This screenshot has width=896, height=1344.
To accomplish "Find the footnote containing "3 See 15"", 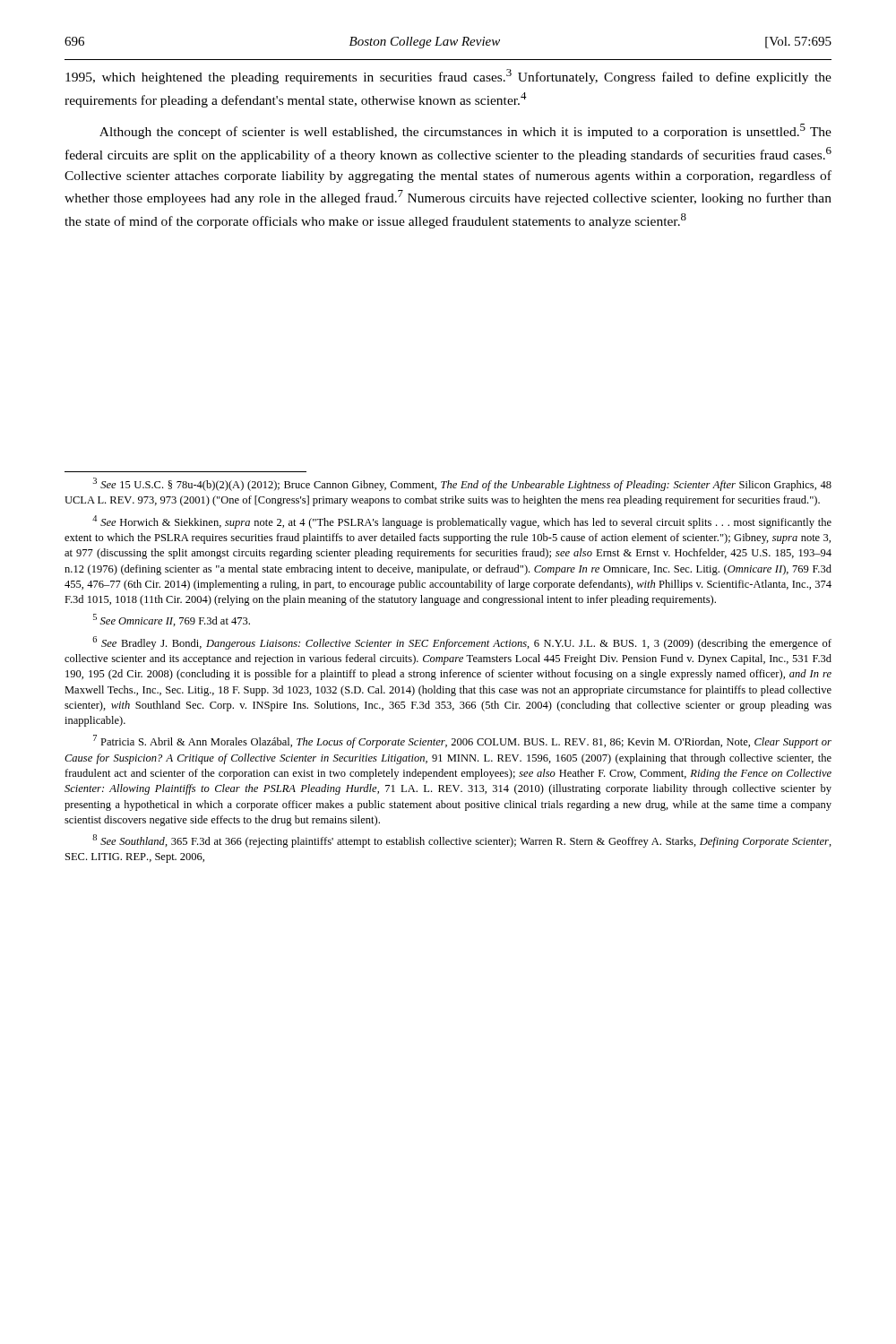I will [448, 492].
